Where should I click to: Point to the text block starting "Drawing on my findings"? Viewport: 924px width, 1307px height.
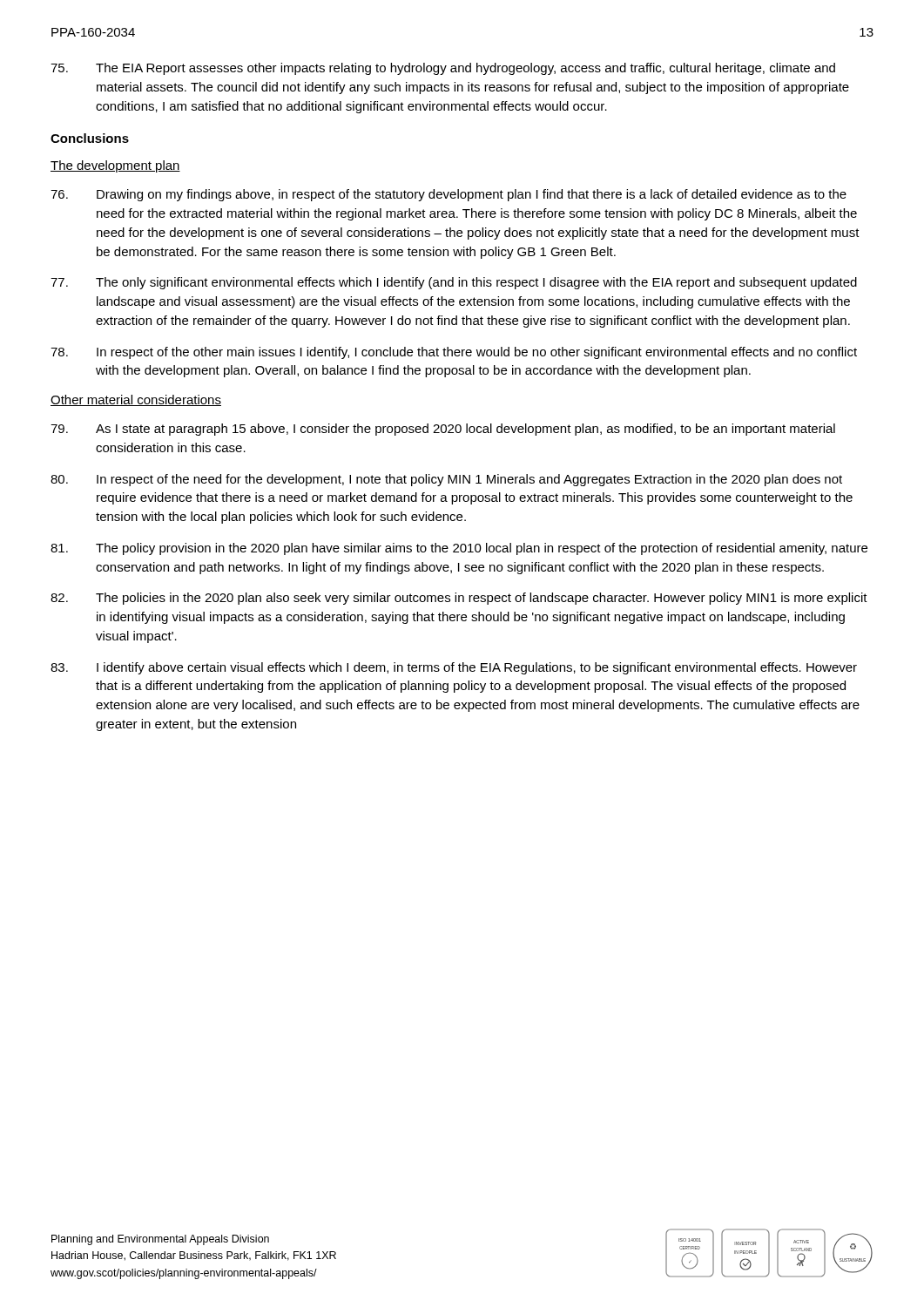point(462,223)
